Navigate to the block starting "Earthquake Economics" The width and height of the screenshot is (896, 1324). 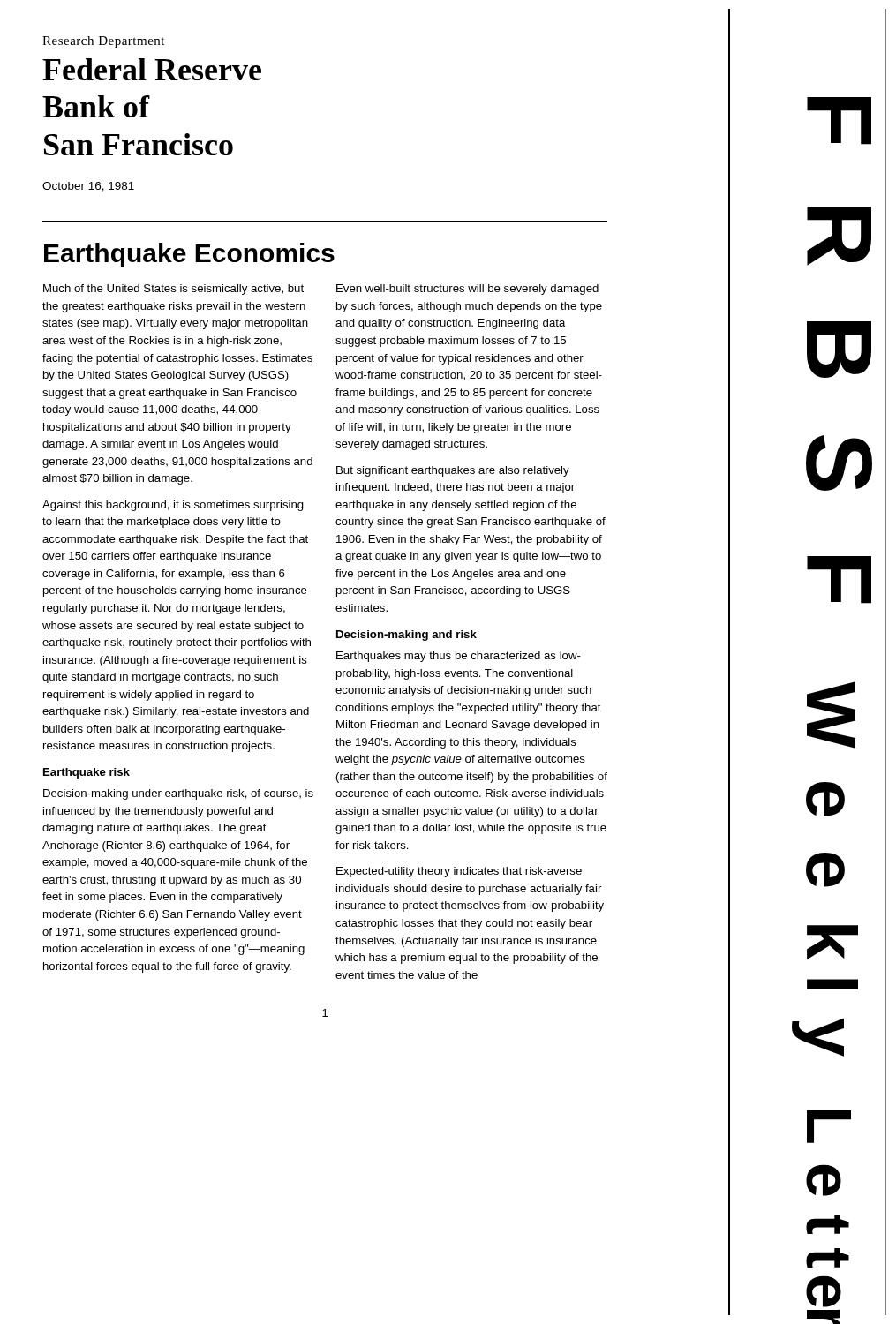point(189,253)
